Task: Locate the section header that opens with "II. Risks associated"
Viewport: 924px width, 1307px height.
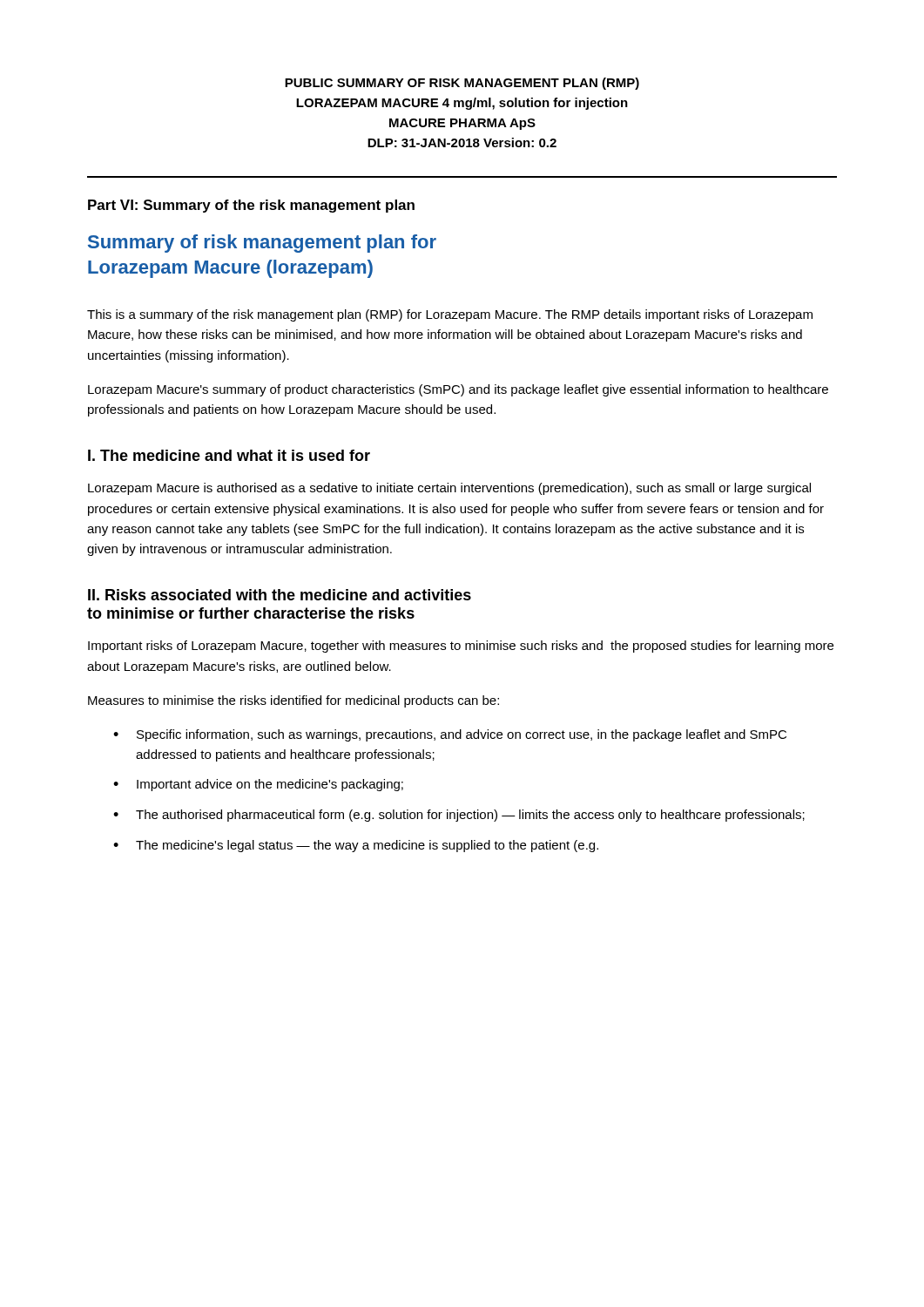Action: 279,605
